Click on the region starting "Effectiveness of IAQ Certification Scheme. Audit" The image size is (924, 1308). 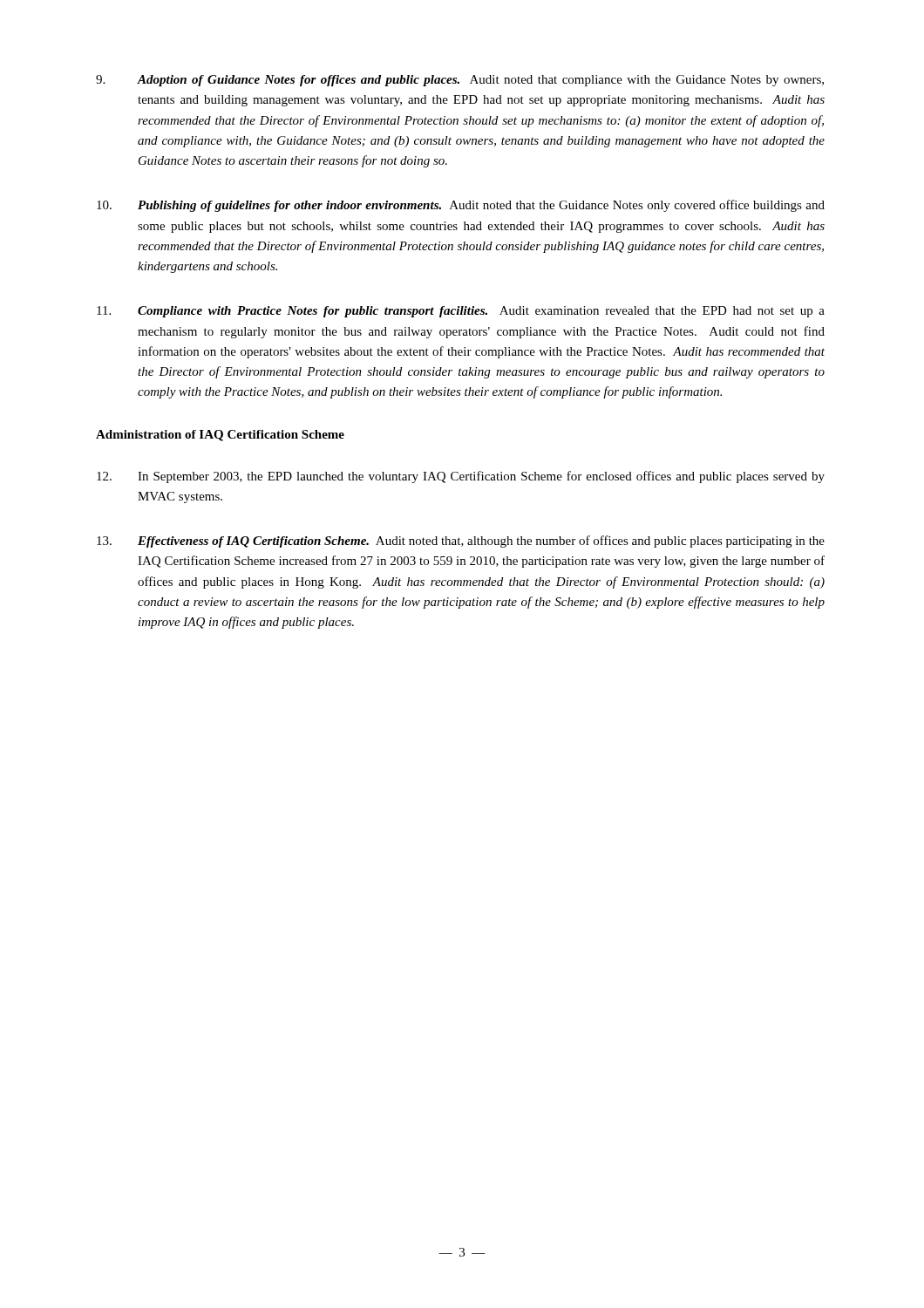click(x=460, y=582)
